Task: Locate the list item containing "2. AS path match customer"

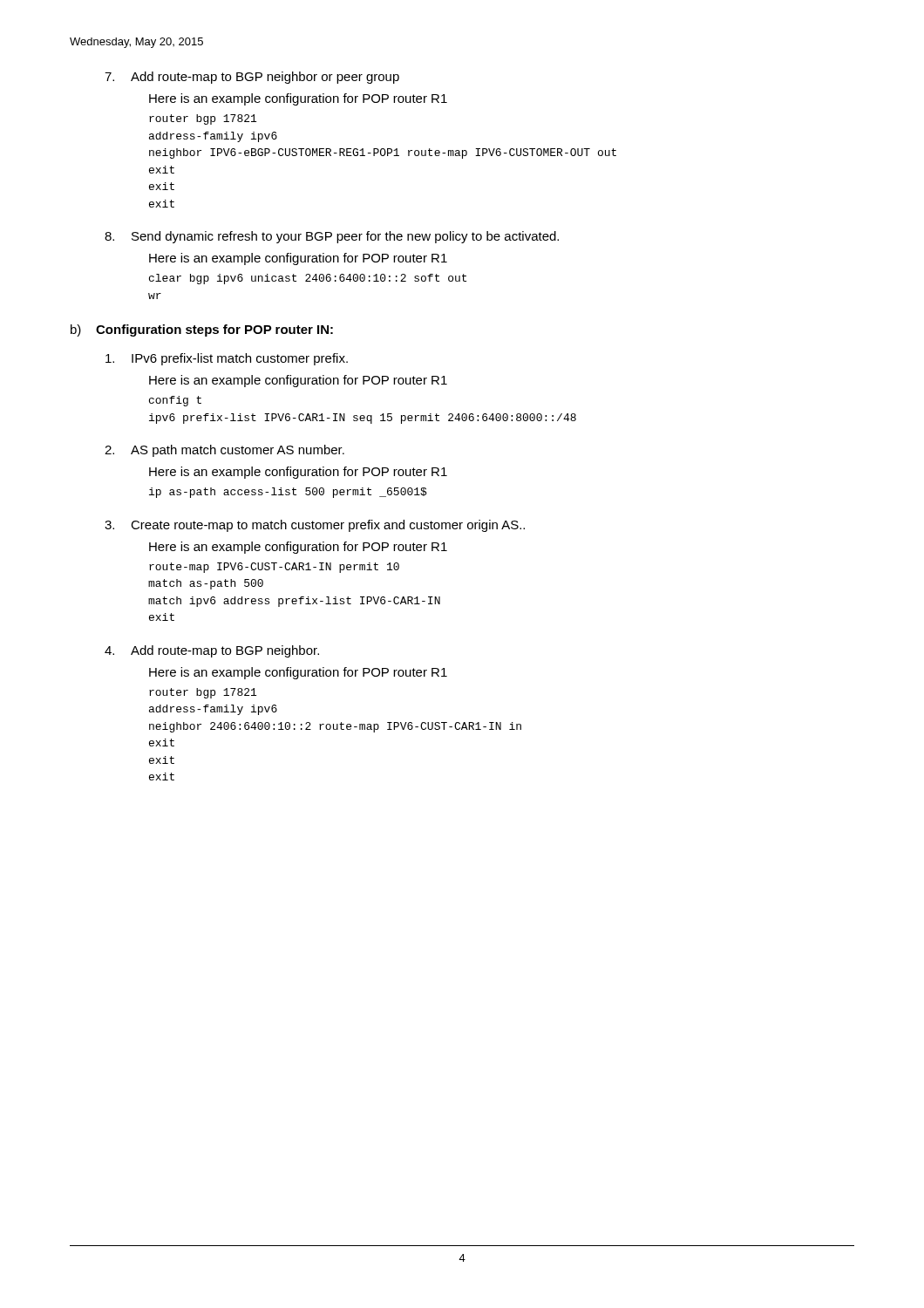Action: pos(224,451)
